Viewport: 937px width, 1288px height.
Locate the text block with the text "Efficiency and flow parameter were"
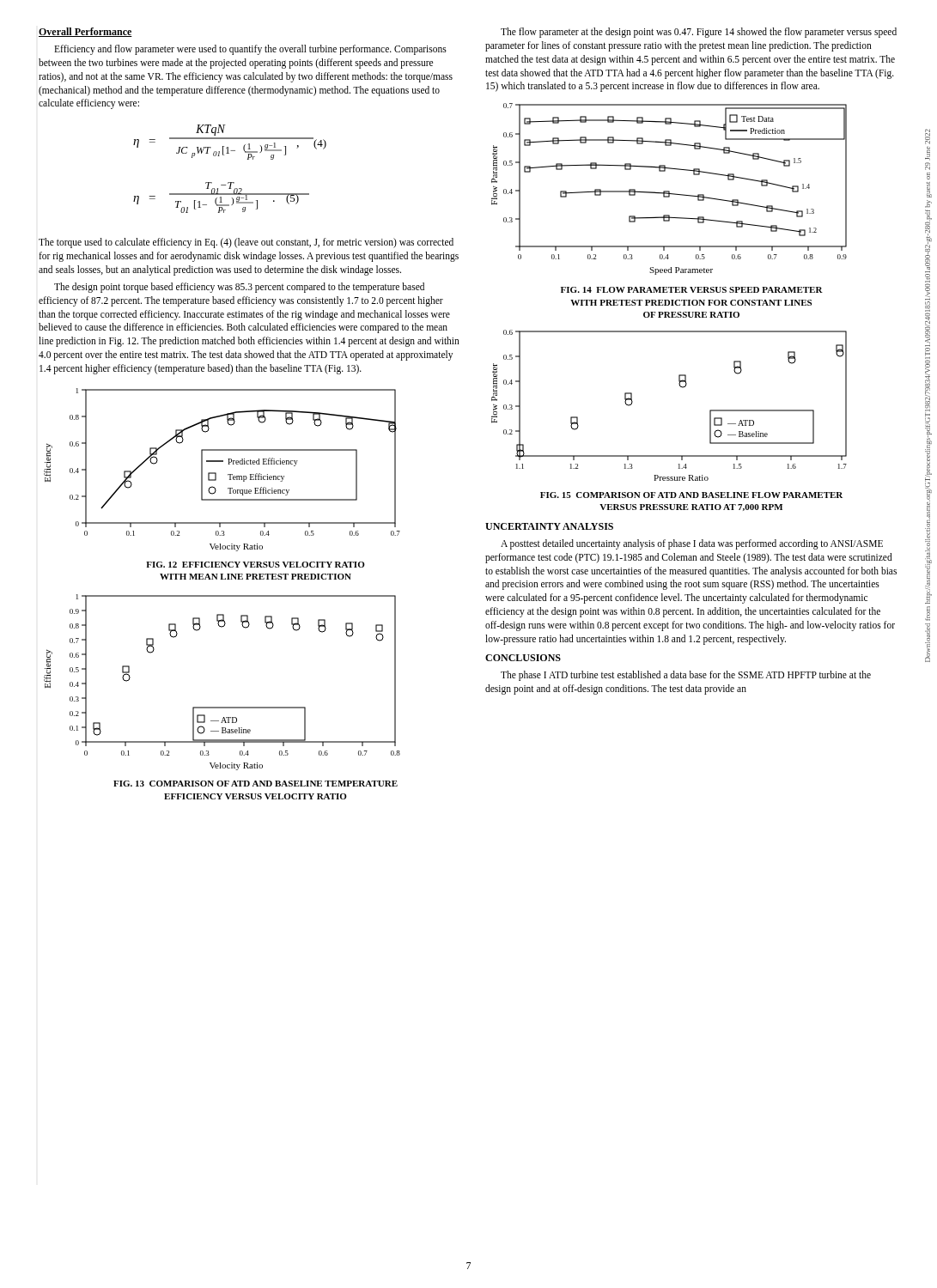(249, 77)
